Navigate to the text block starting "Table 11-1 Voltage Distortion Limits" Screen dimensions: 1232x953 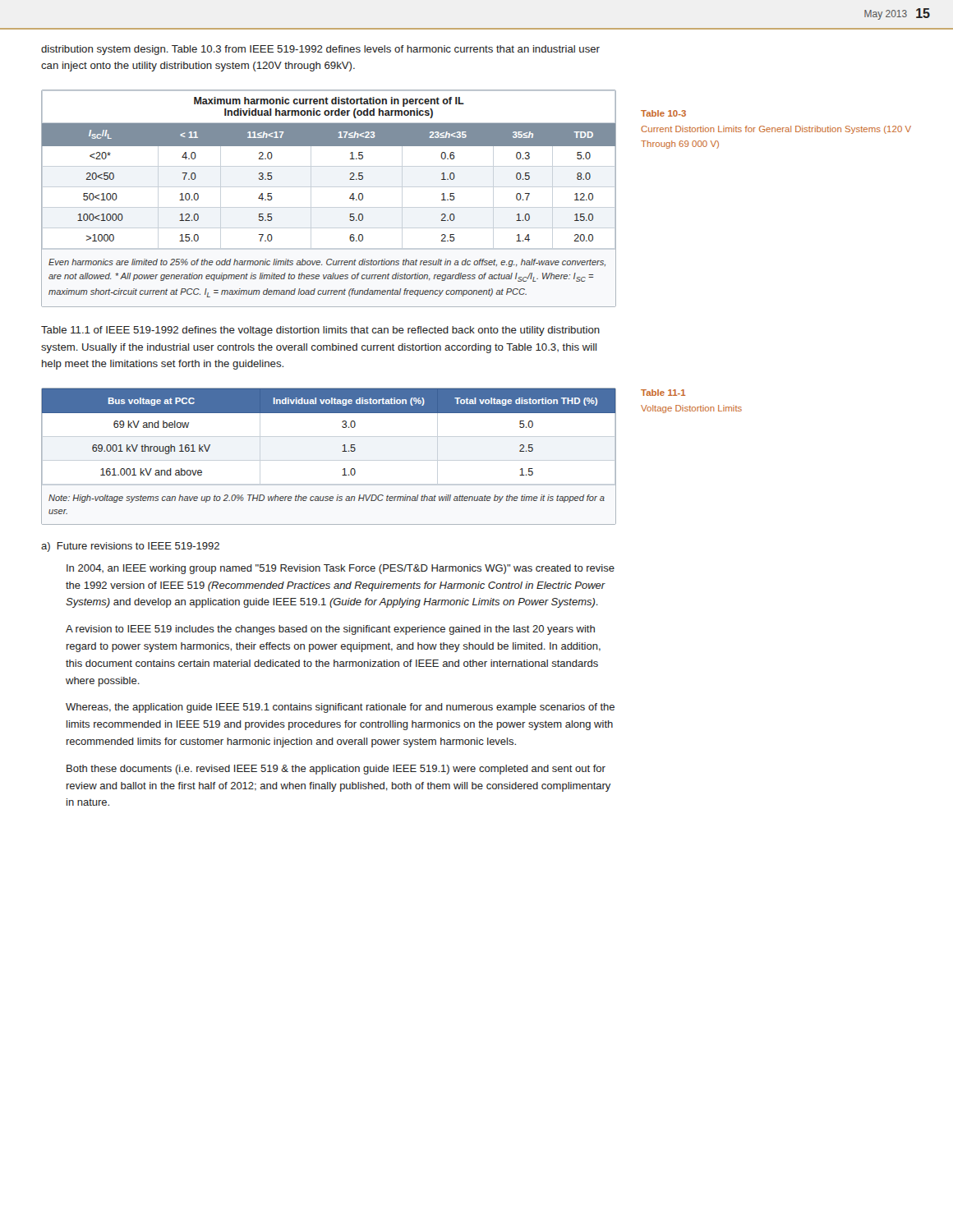(691, 400)
